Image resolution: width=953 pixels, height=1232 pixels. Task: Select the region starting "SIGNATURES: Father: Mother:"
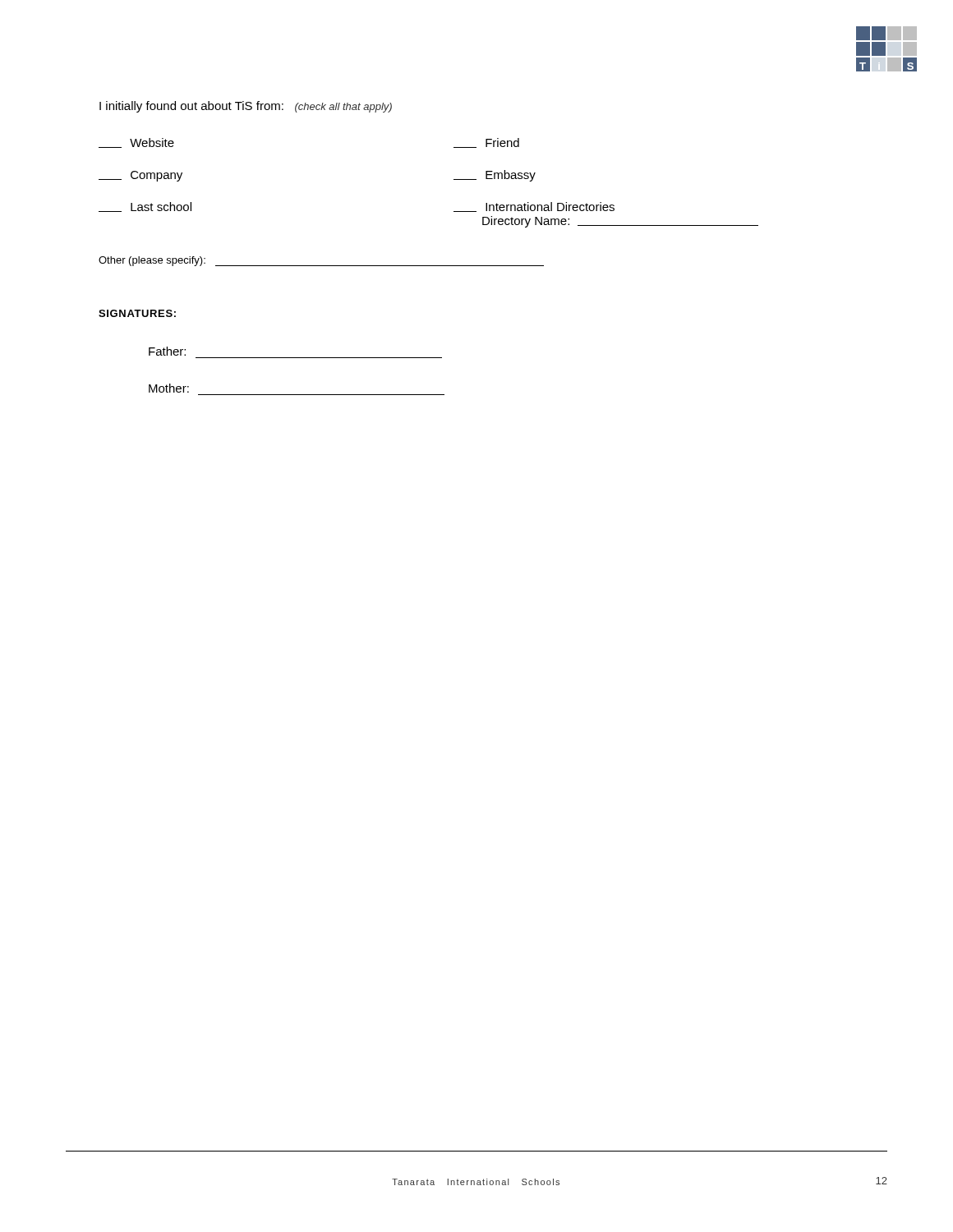point(137,313)
